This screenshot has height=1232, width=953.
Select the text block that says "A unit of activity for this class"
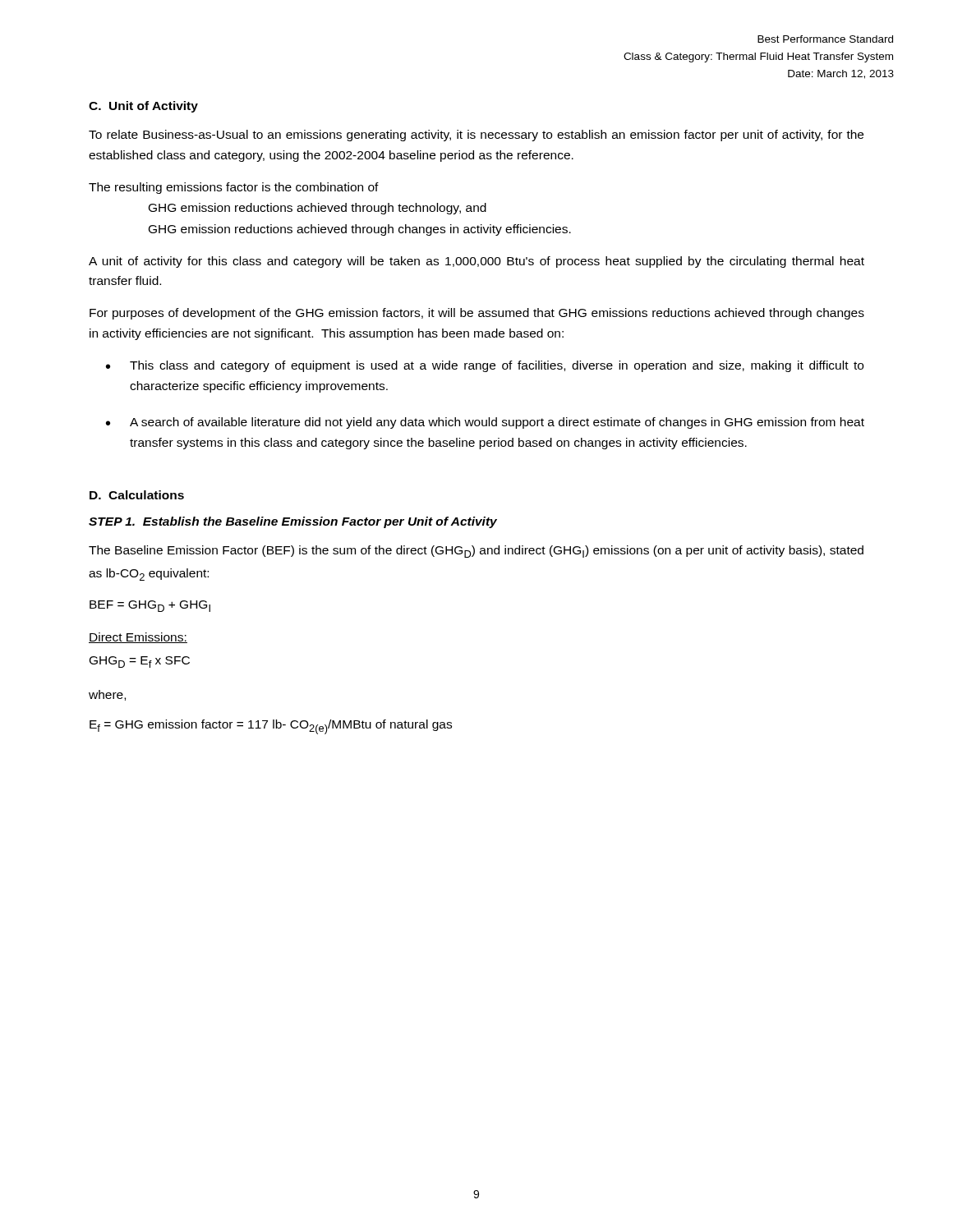coord(476,271)
